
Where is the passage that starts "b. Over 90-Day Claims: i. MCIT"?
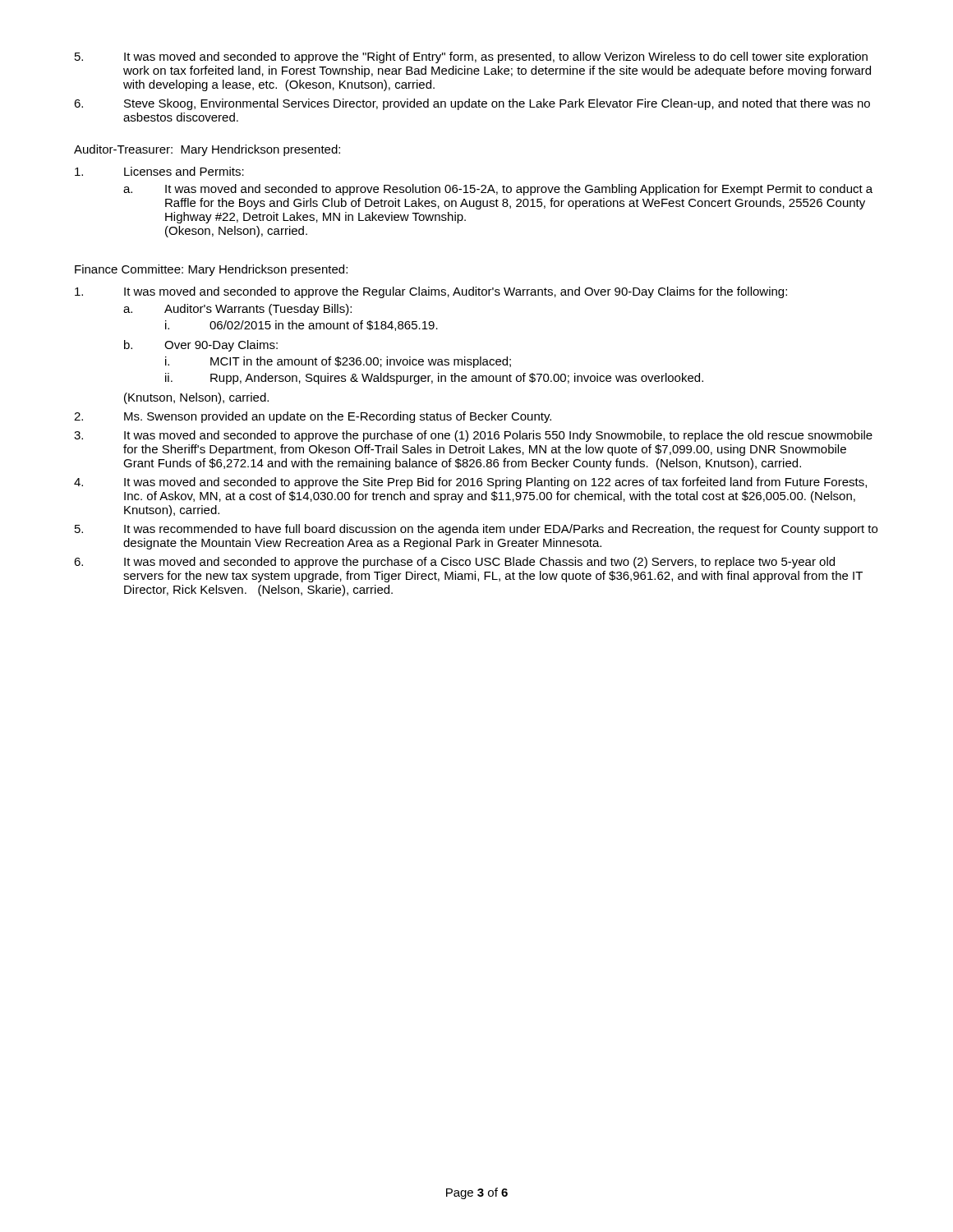point(501,362)
